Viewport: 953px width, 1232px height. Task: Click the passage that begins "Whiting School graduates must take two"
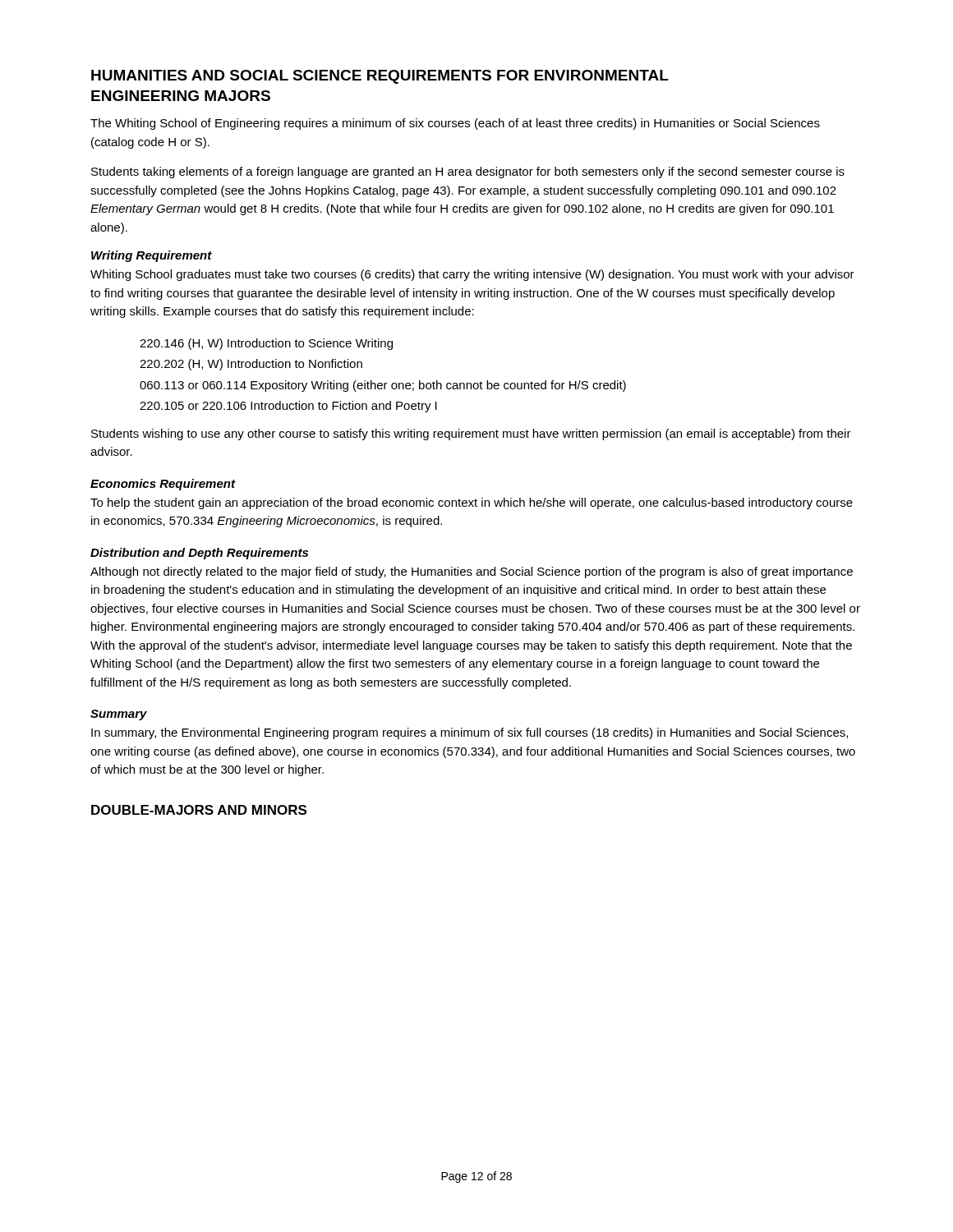tap(476, 293)
